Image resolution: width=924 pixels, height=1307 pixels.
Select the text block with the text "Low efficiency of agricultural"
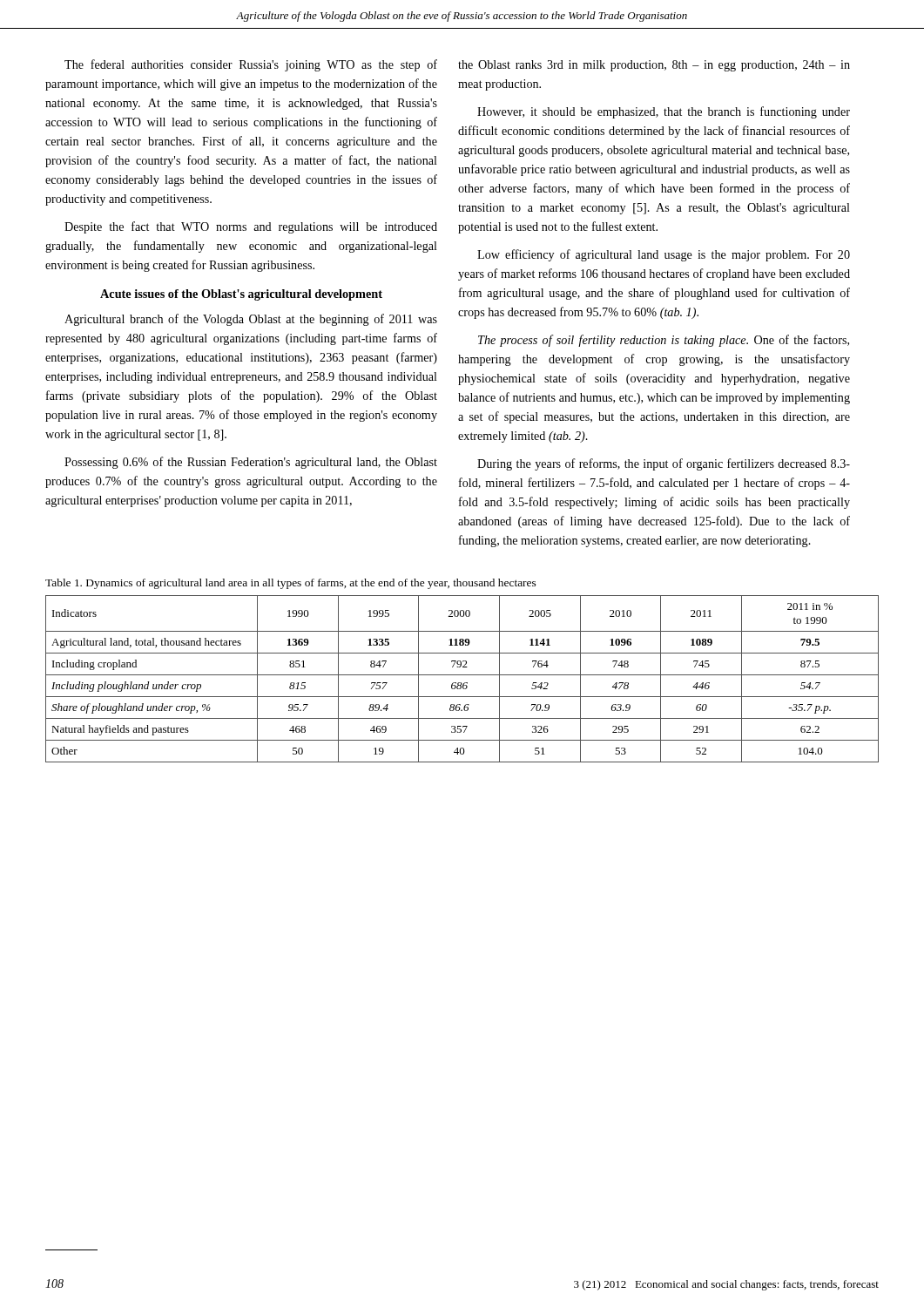(654, 283)
